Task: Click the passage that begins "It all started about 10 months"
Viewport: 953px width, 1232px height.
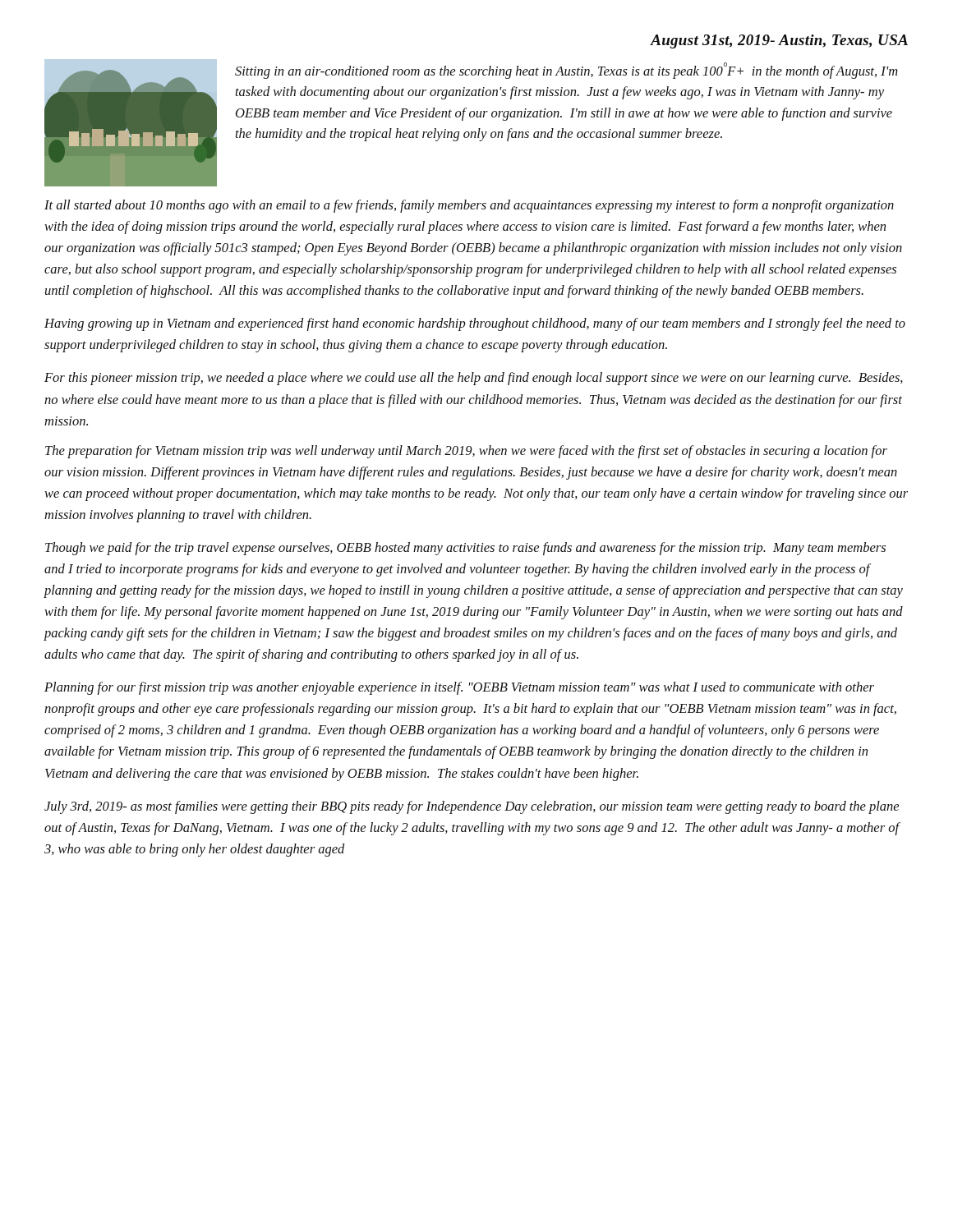Action: tap(473, 248)
